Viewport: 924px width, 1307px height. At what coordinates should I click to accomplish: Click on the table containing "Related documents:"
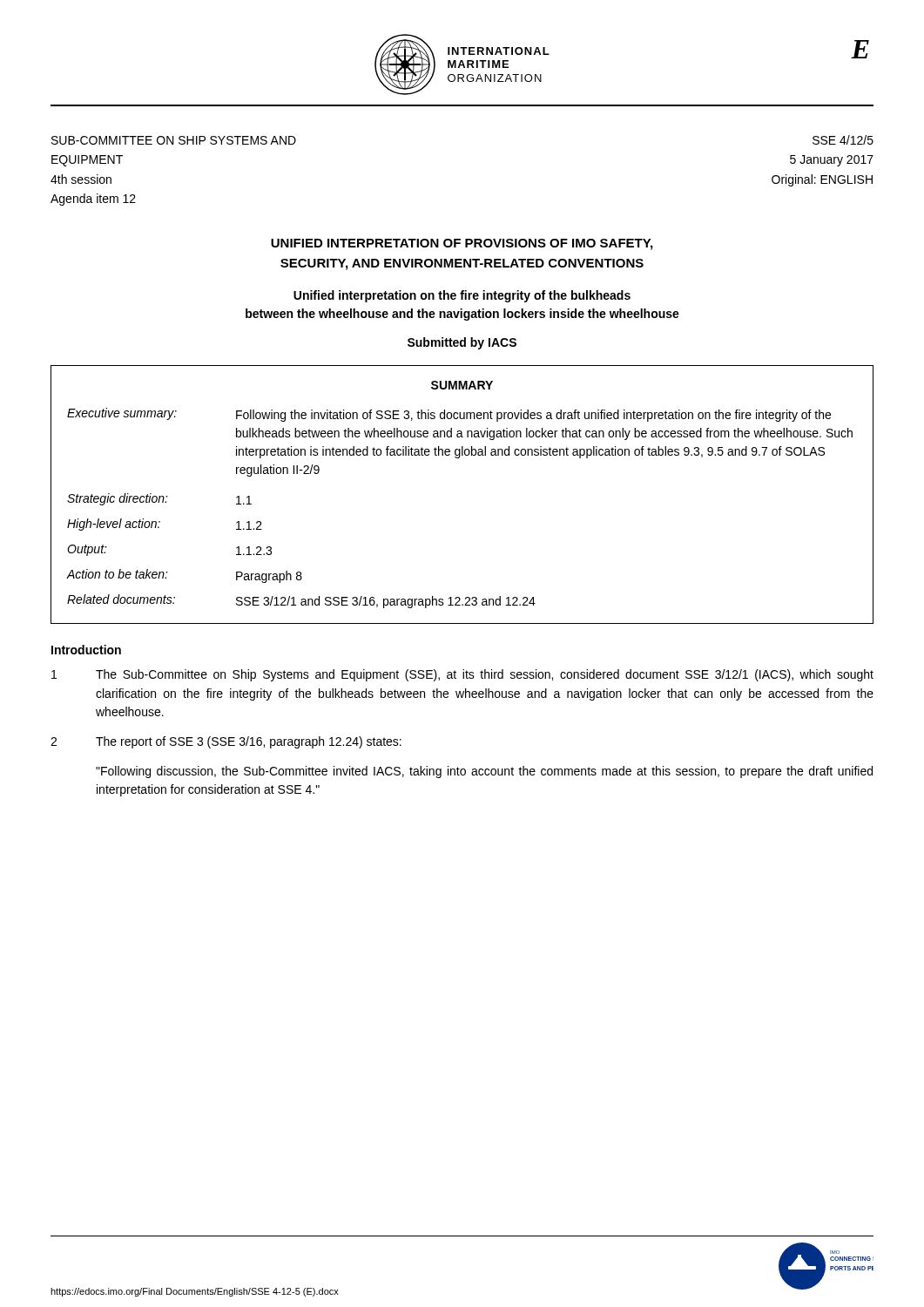pyautogui.click(x=462, y=494)
